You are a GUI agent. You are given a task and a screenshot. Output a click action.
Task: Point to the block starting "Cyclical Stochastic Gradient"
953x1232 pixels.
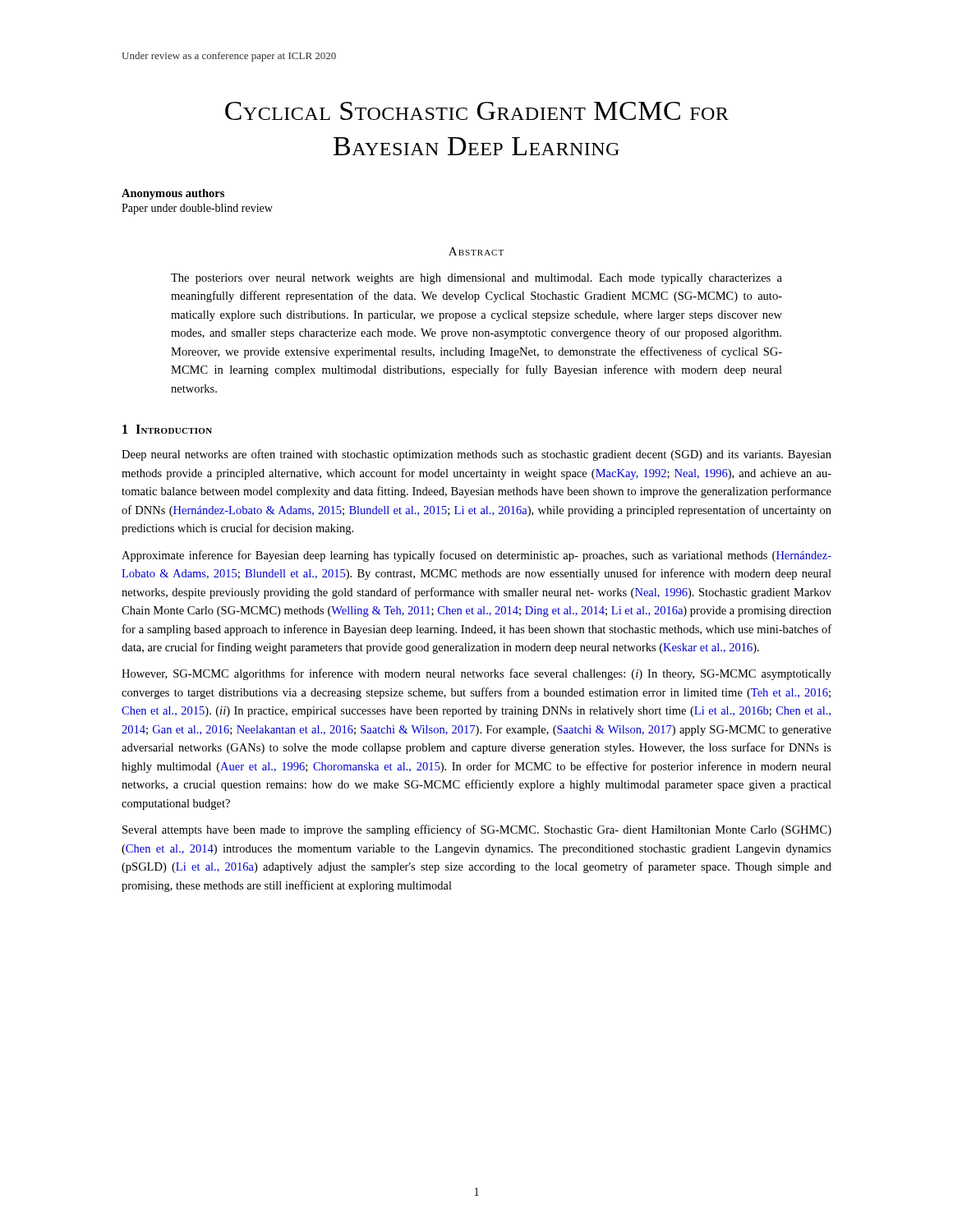[x=476, y=128]
